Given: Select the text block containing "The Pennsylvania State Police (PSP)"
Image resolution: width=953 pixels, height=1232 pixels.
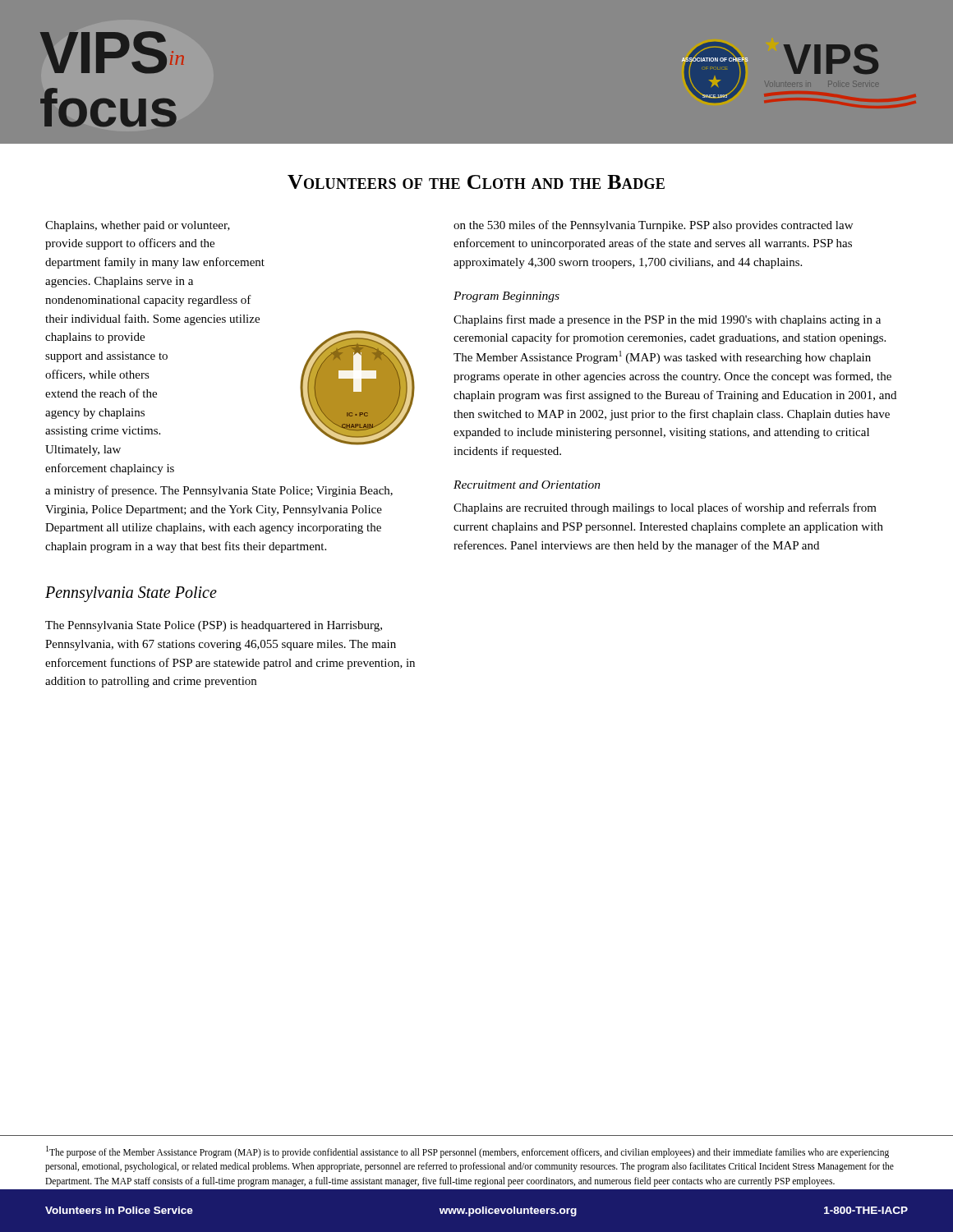Looking at the screenshot, I should (230, 653).
